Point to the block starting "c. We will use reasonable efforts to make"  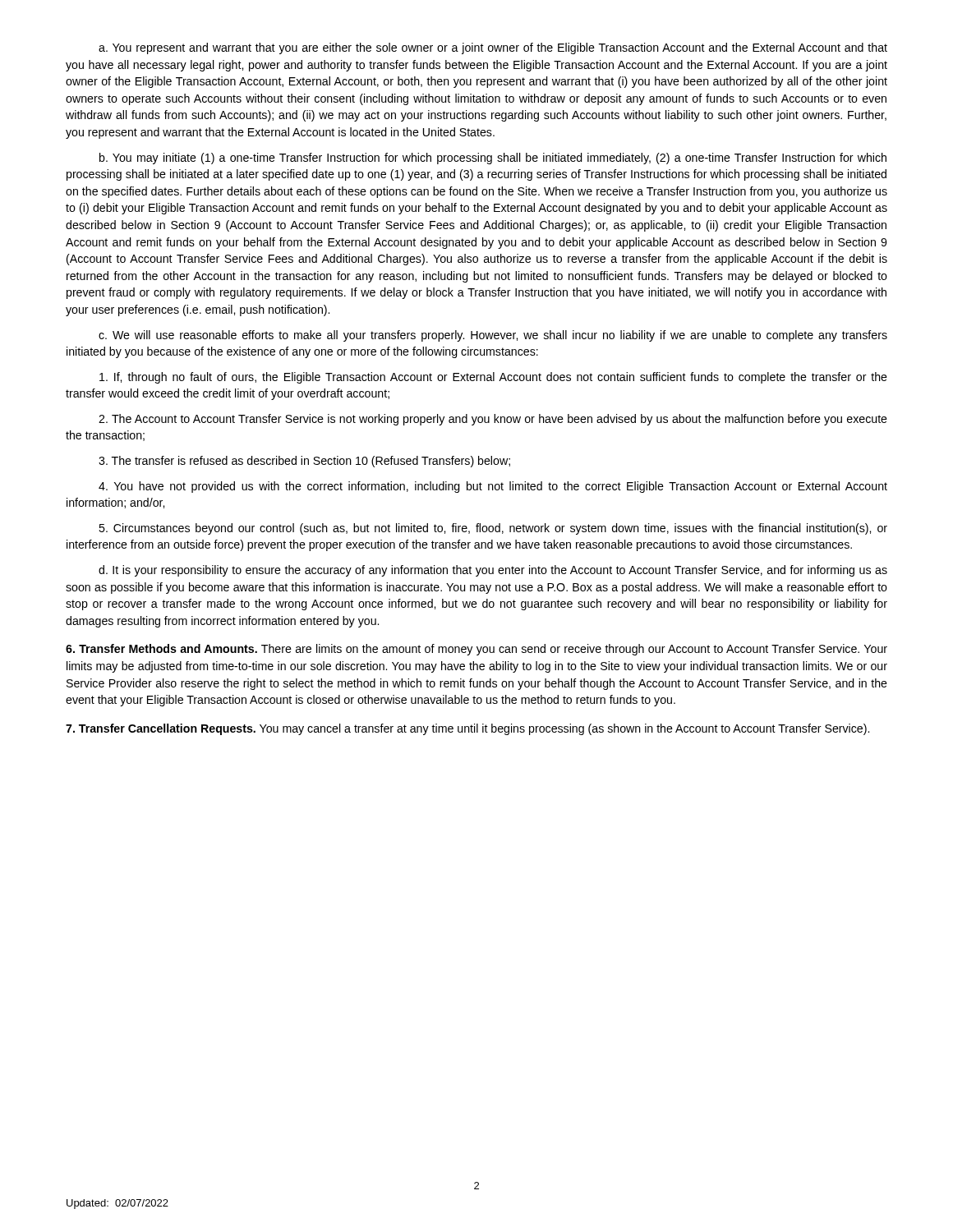[476, 343]
